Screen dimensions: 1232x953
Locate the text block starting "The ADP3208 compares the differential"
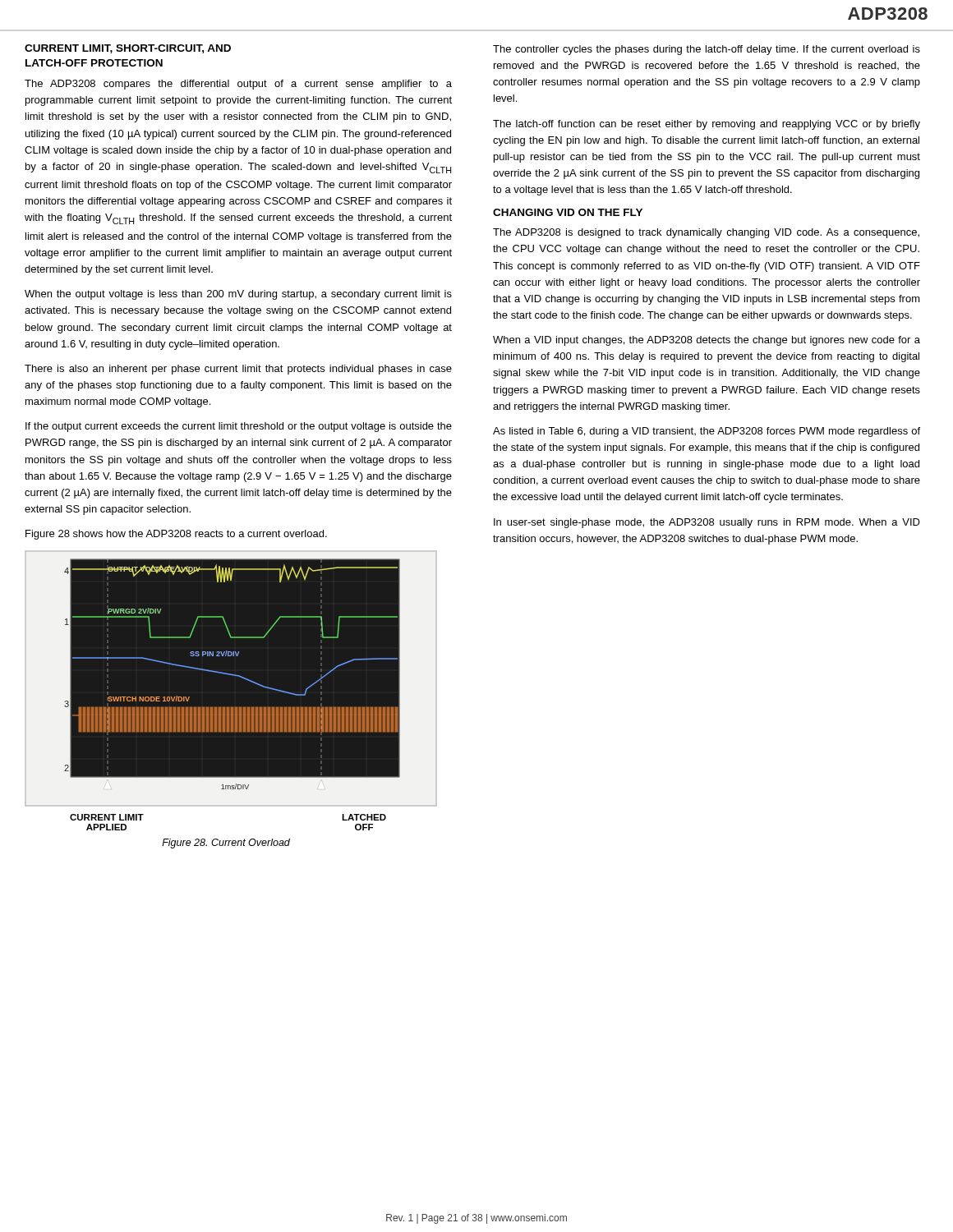[238, 176]
